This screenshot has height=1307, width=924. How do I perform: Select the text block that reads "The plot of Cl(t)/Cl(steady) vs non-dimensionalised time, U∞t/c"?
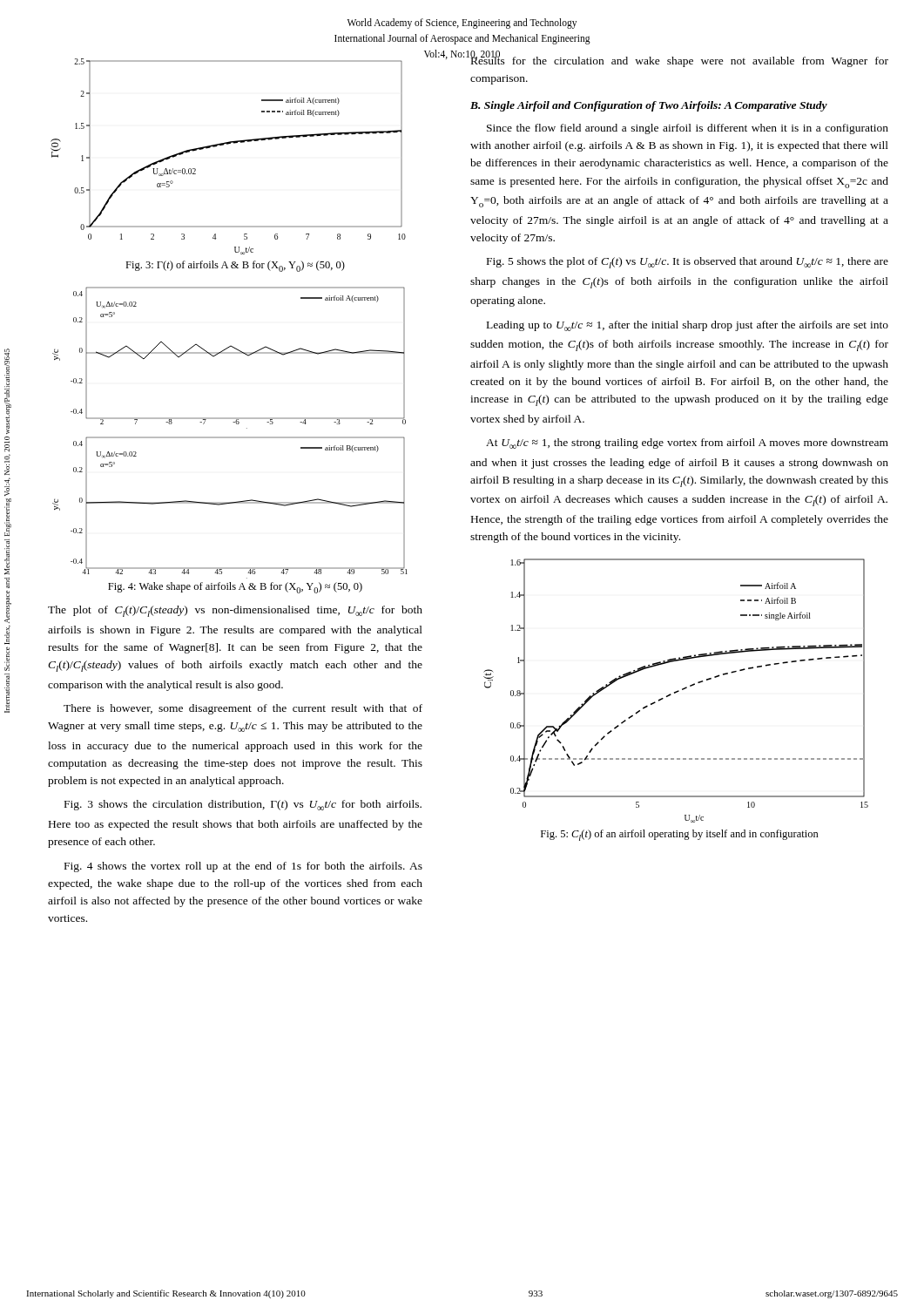point(235,764)
